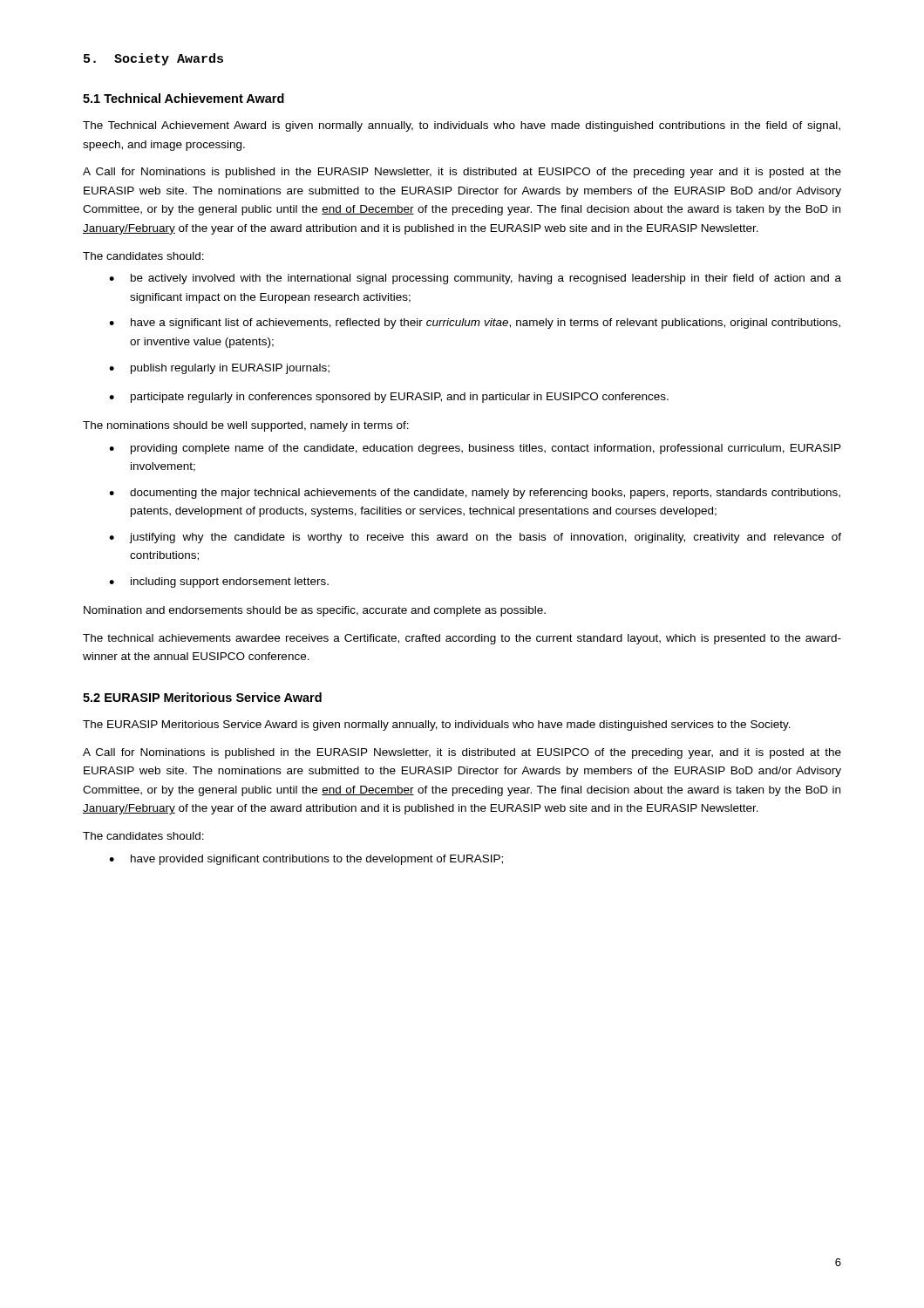Select the passage starting "5. Society Awards"
The image size is (924, 1308).
tap(153, 60)
